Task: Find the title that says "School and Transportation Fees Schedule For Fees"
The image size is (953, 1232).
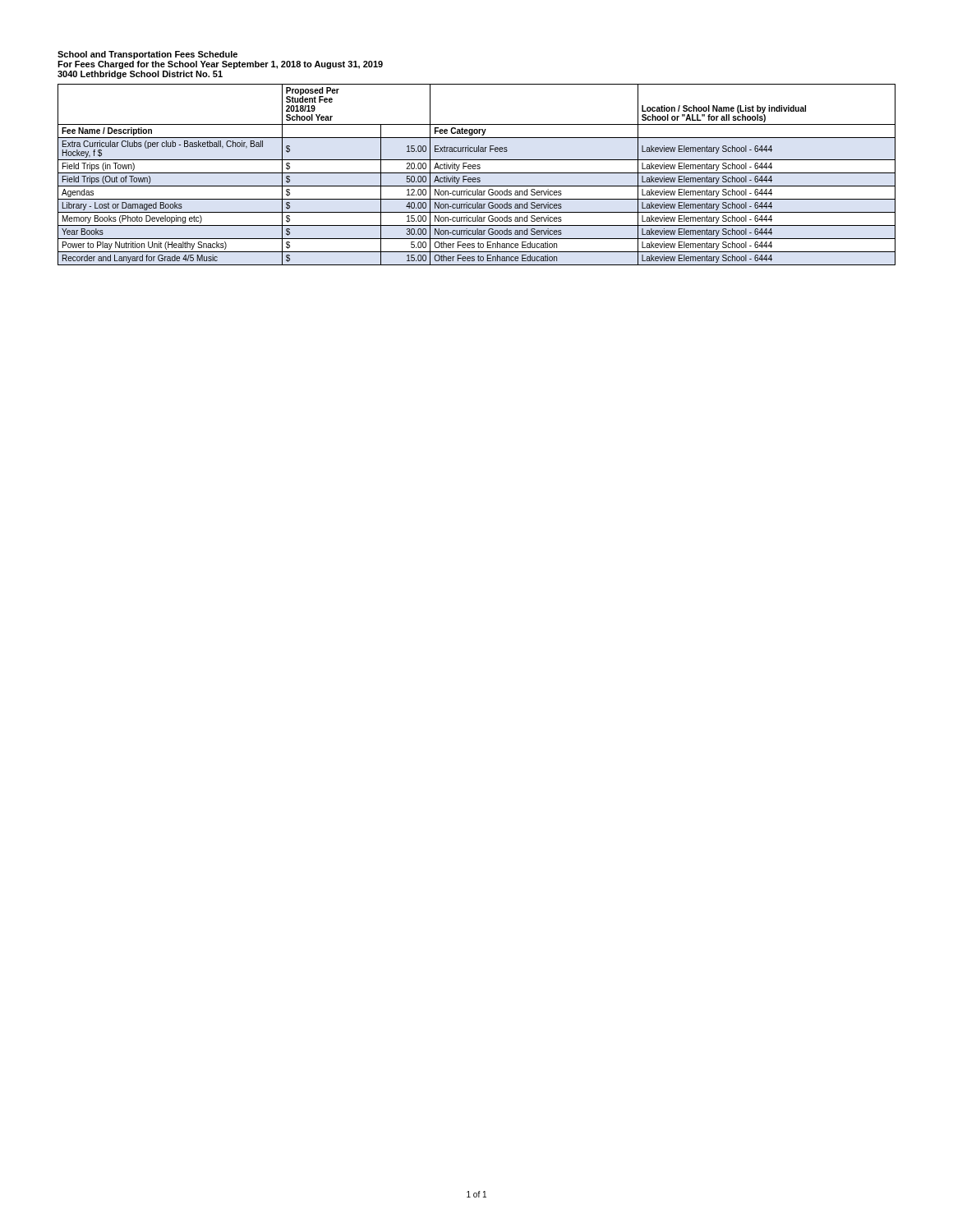Action: pyautogui.click(x=147, y=55)
